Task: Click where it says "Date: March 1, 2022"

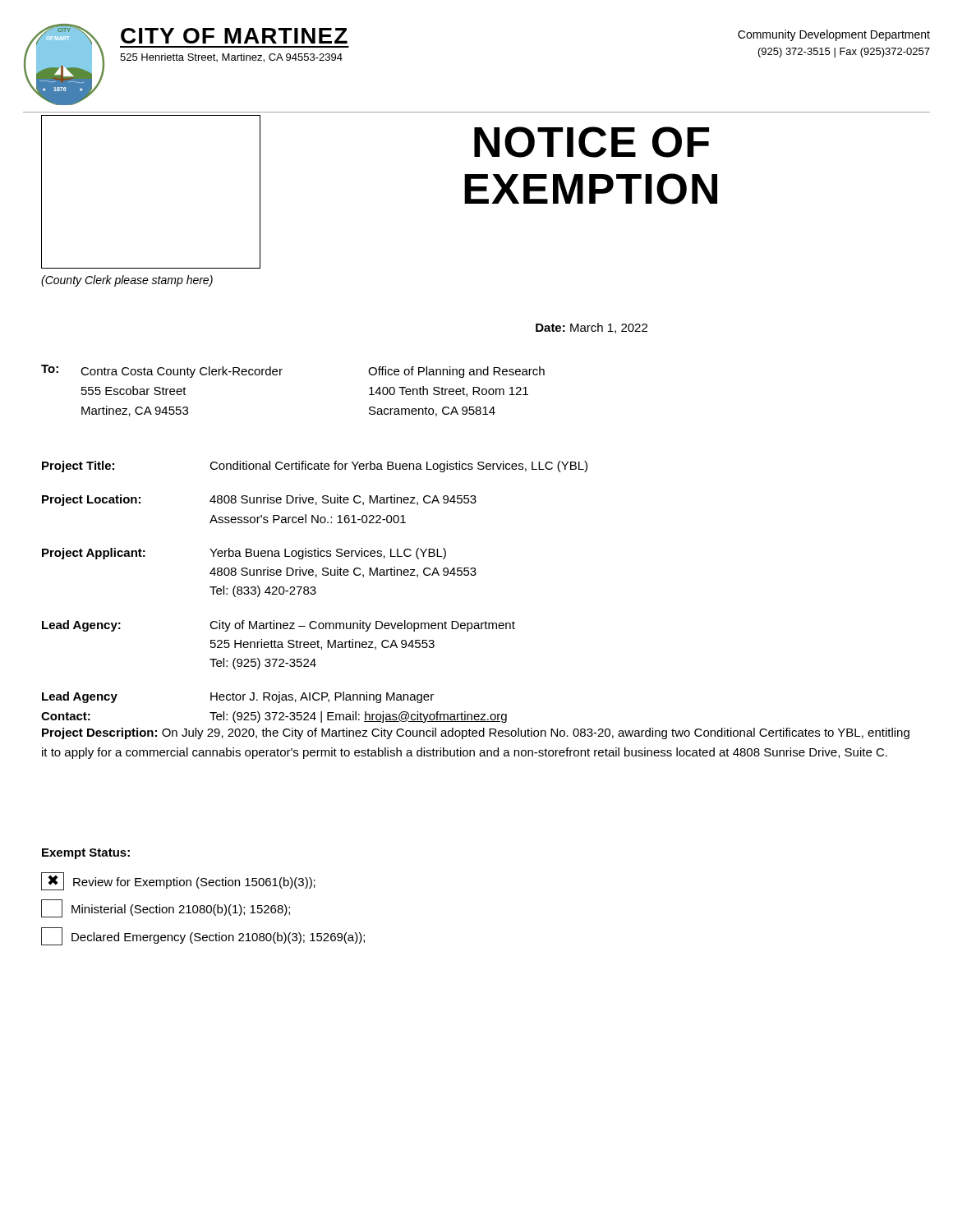Action: [592, 327]
